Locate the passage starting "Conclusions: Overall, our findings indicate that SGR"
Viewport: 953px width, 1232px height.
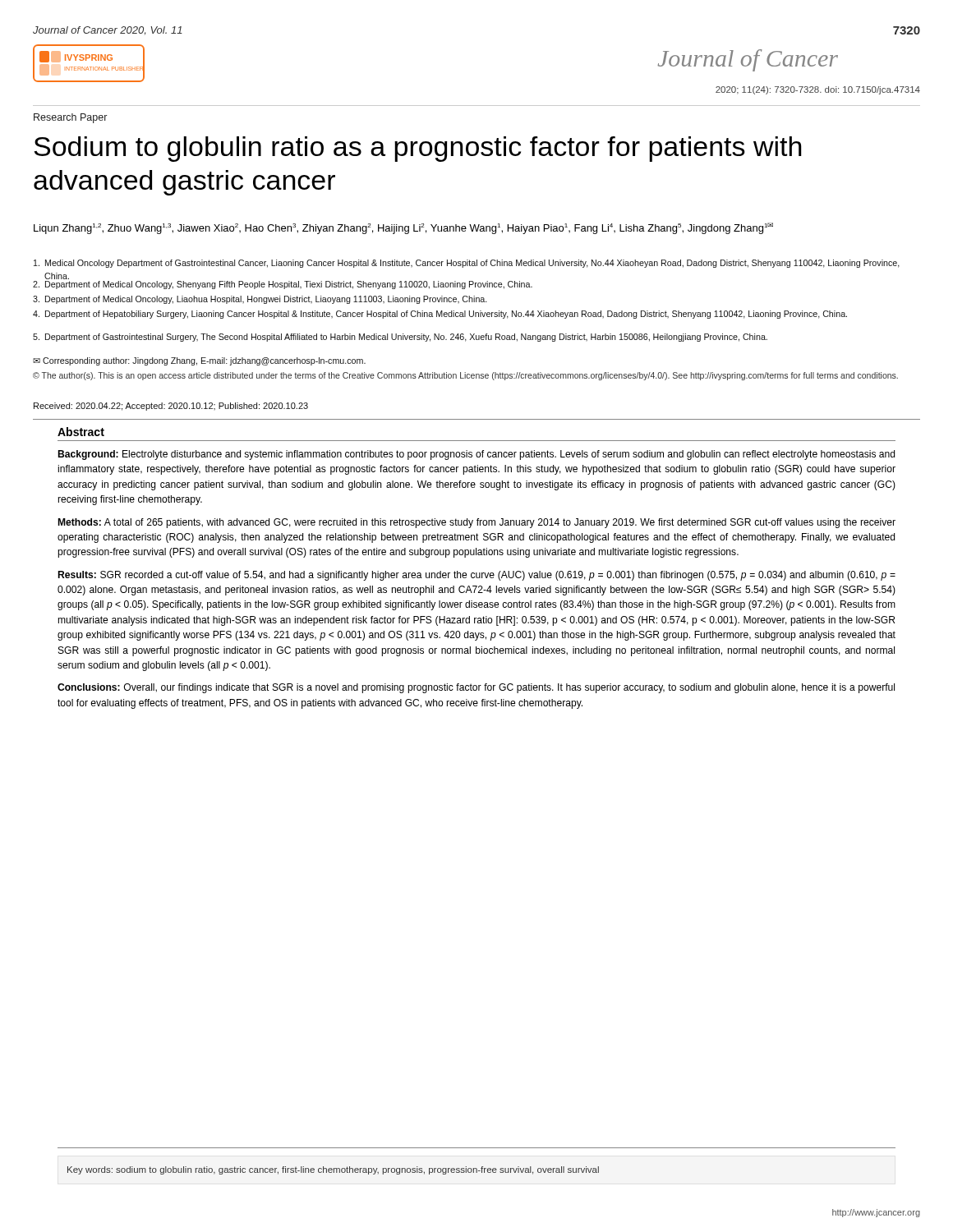476,695
